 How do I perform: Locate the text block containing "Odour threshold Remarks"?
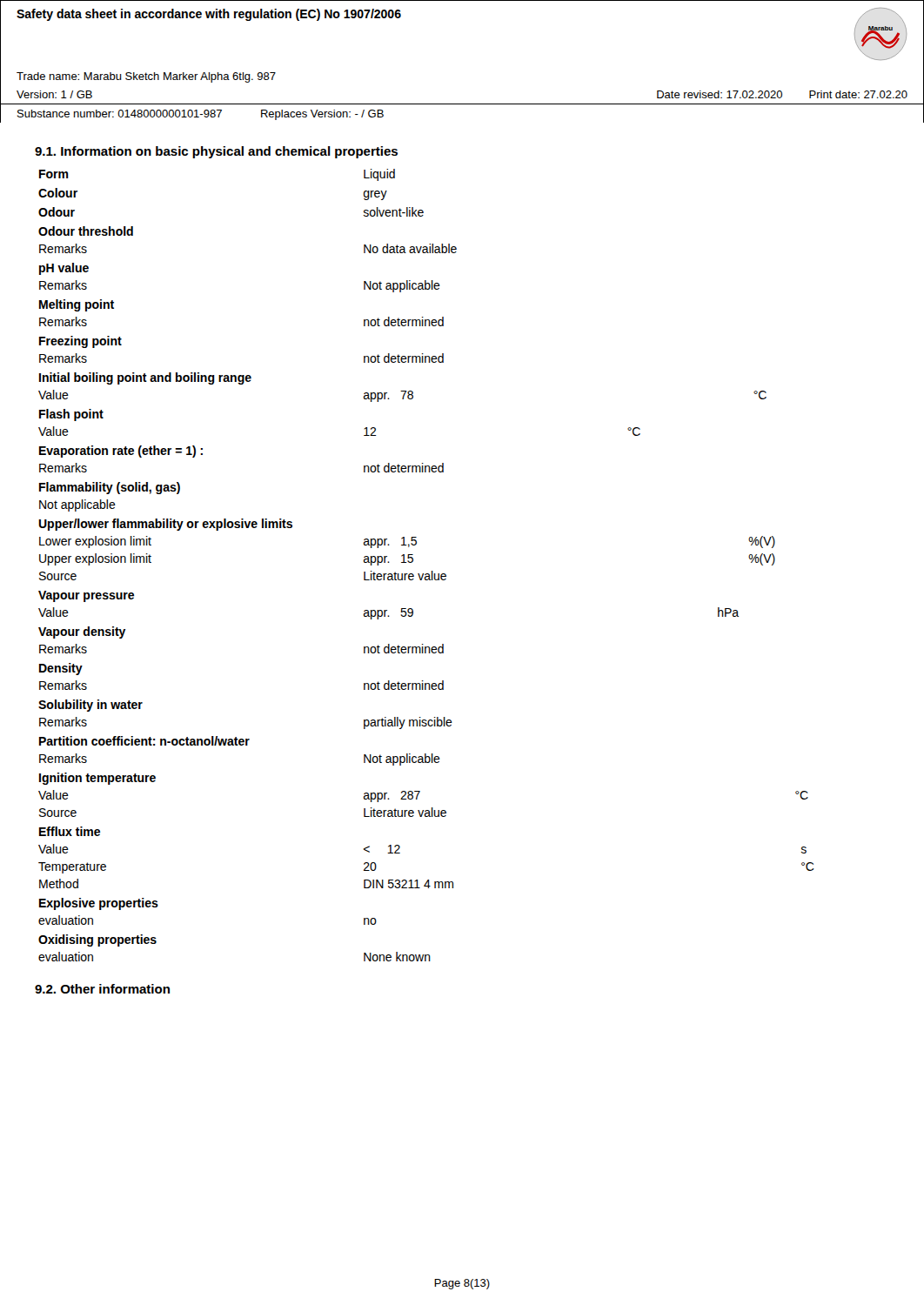pyautogui.click(x=462, y=240)
